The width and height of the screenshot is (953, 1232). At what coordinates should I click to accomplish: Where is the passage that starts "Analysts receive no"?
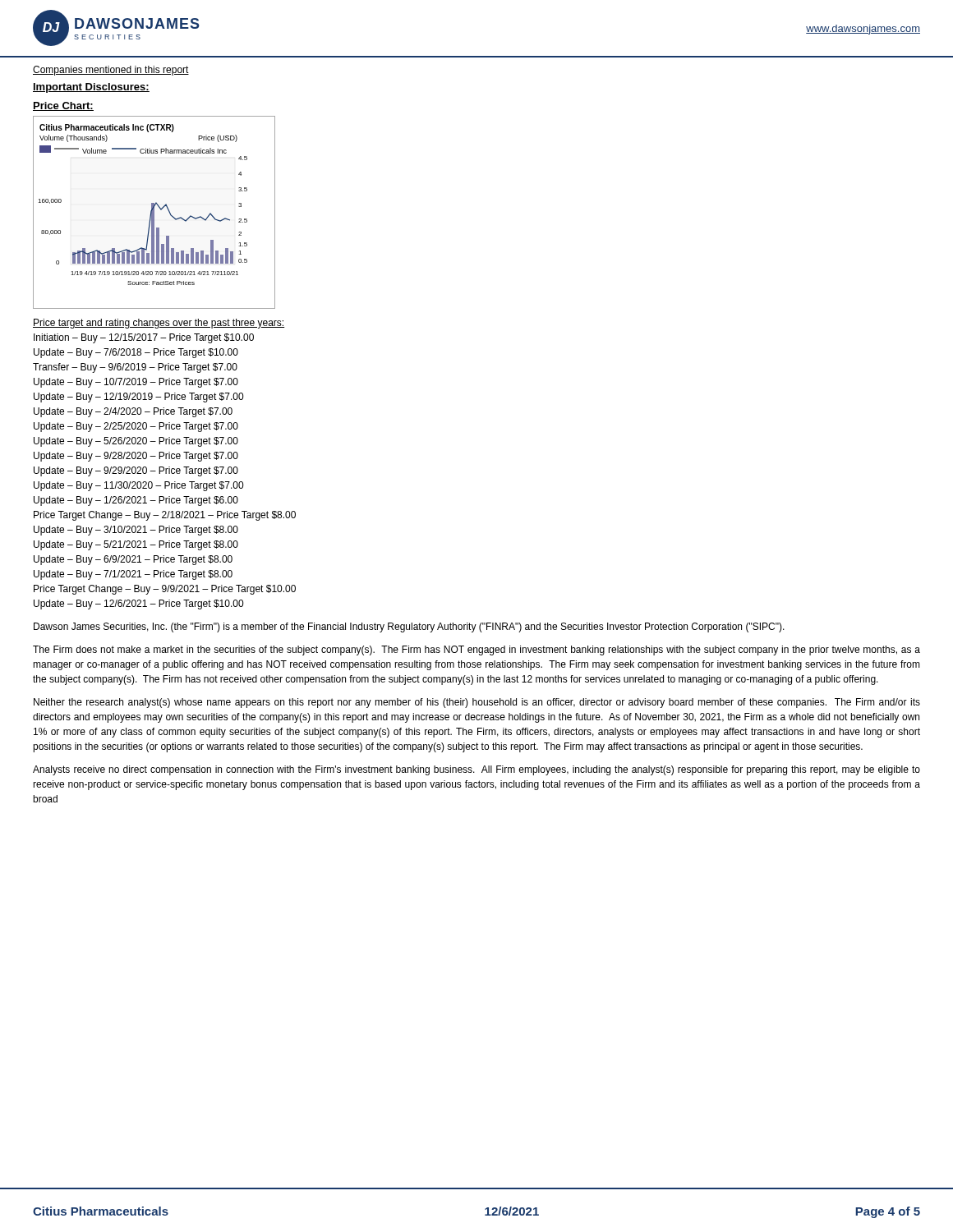tap(476, 784)
